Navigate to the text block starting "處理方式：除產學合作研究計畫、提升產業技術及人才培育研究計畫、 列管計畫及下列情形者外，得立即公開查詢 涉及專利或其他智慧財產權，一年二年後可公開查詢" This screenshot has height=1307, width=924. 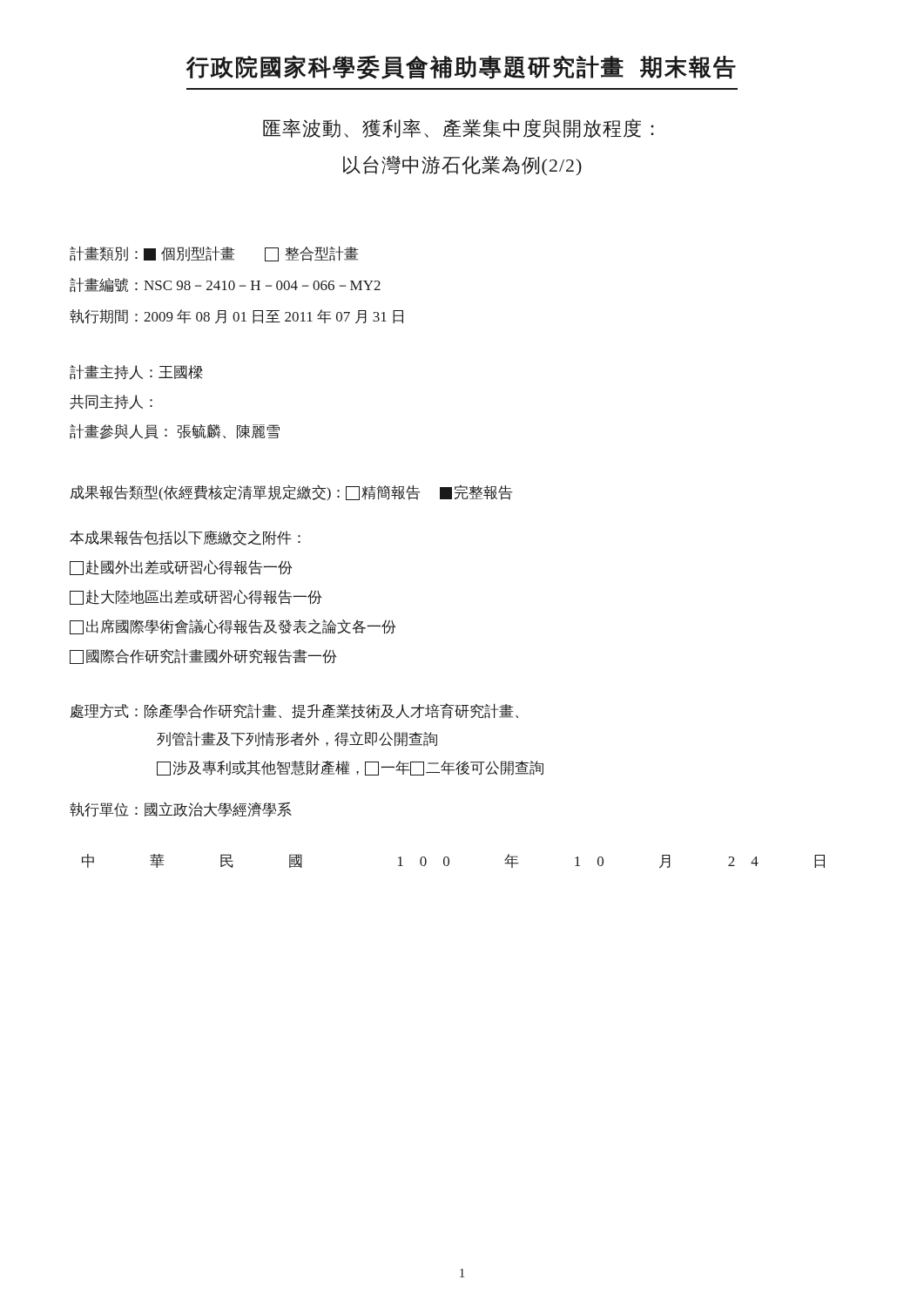[x=294, y=711]
